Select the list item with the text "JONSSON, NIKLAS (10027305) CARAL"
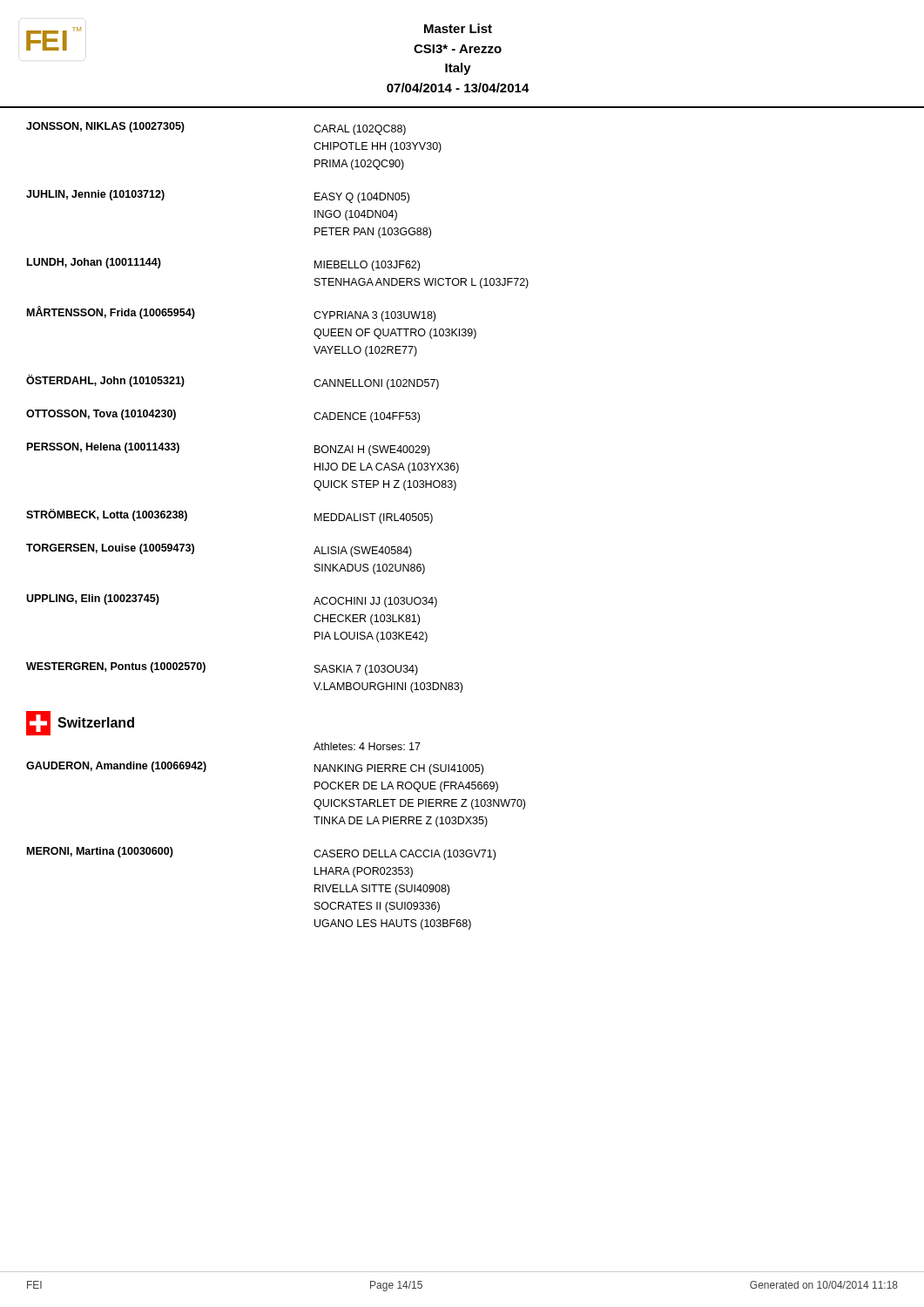The width and height of the screenshot is (924, 1307). click(101, 128)
